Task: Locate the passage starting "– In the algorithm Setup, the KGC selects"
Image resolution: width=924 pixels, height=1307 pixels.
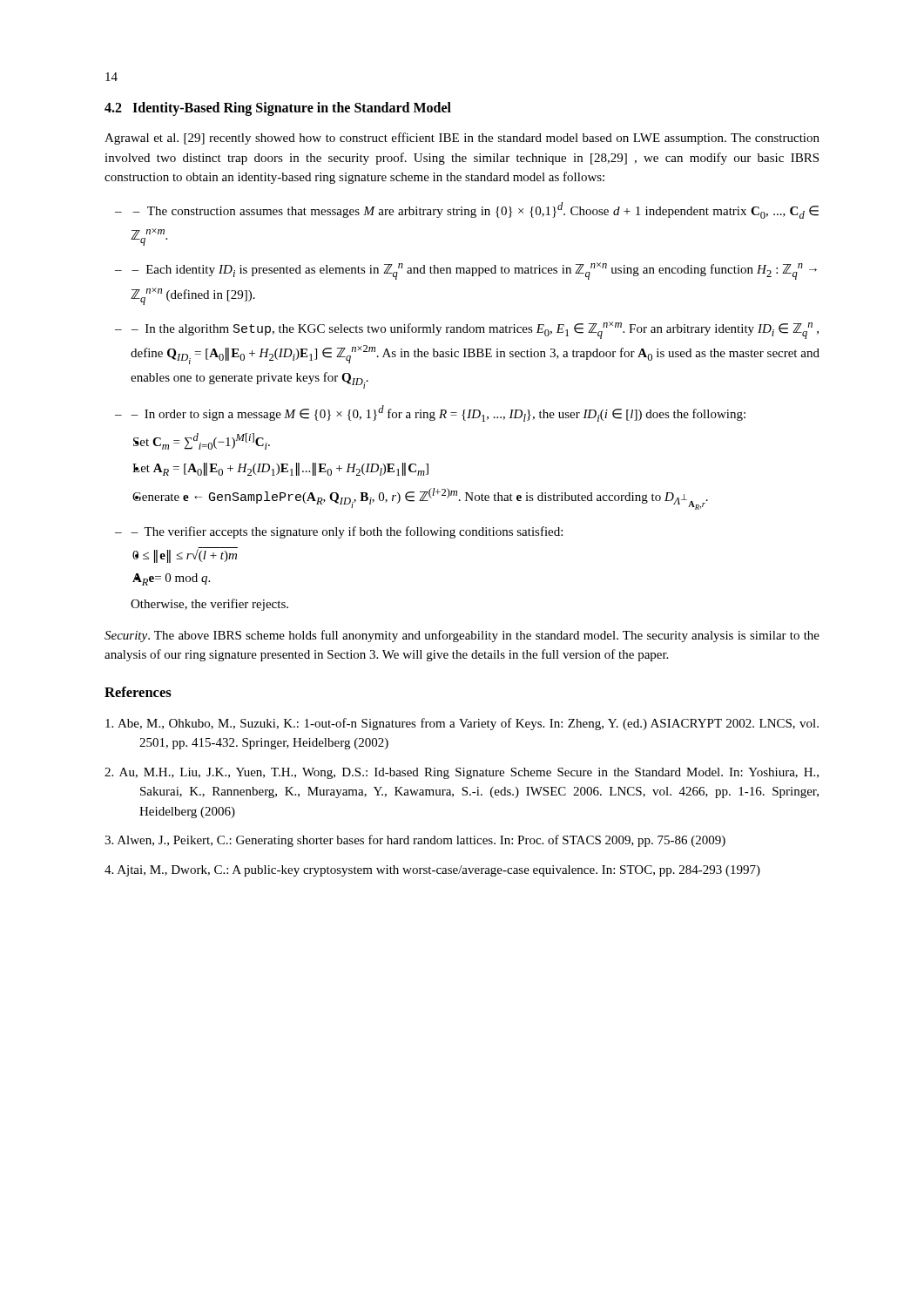Action: 474,354
